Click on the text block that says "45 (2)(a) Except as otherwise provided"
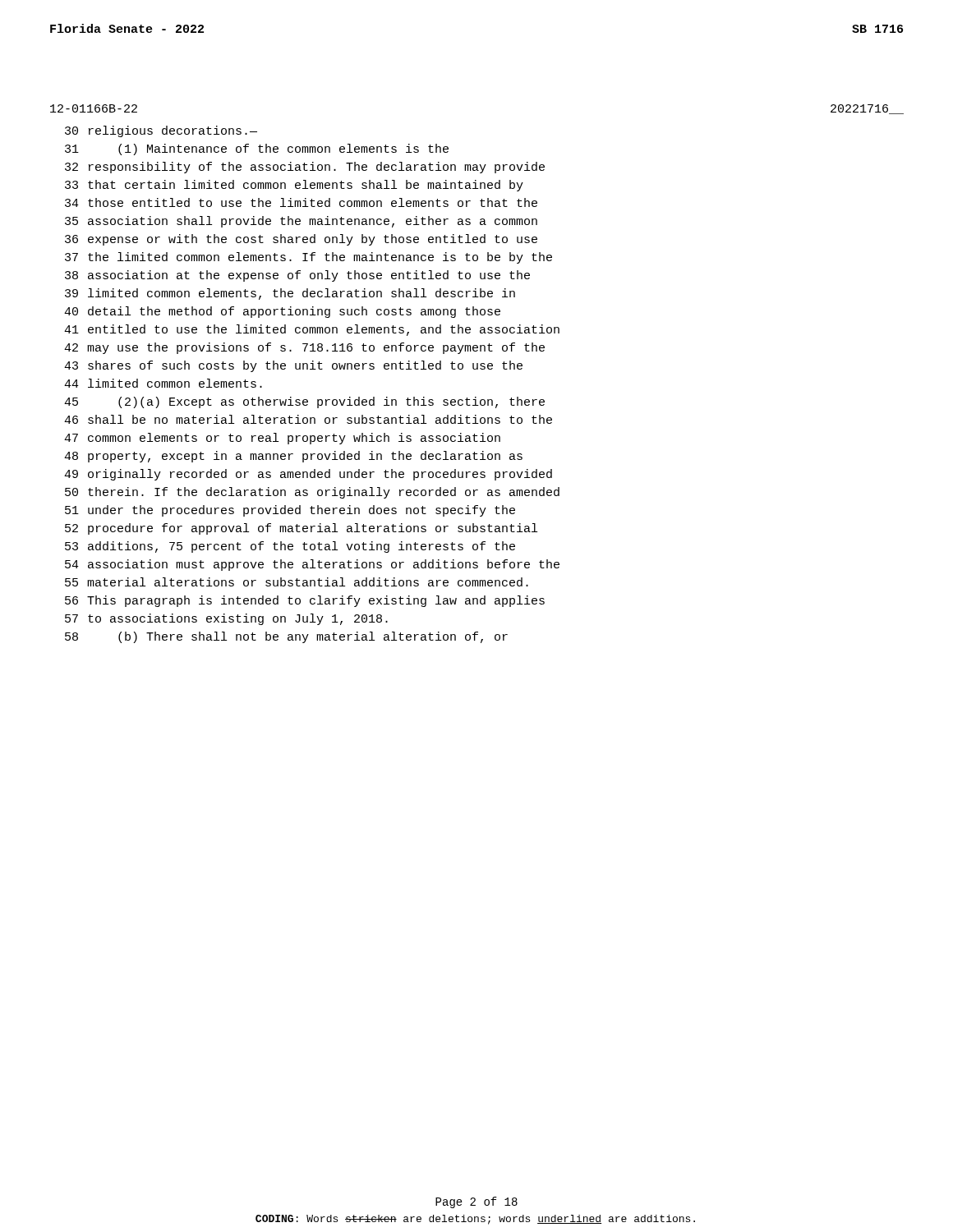 [476, 403]
